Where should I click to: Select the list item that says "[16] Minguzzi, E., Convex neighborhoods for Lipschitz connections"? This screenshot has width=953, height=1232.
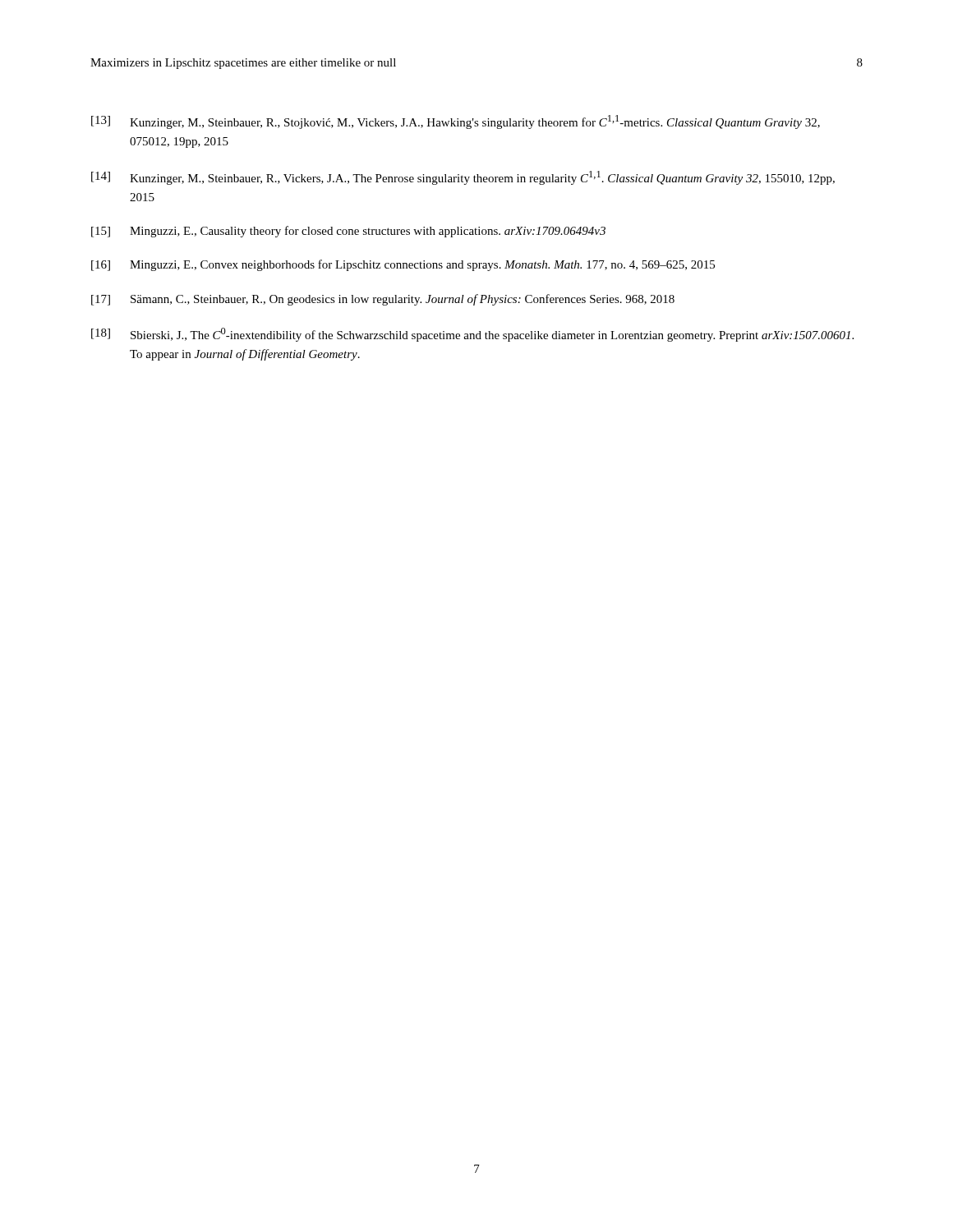[x=476, y=265]
